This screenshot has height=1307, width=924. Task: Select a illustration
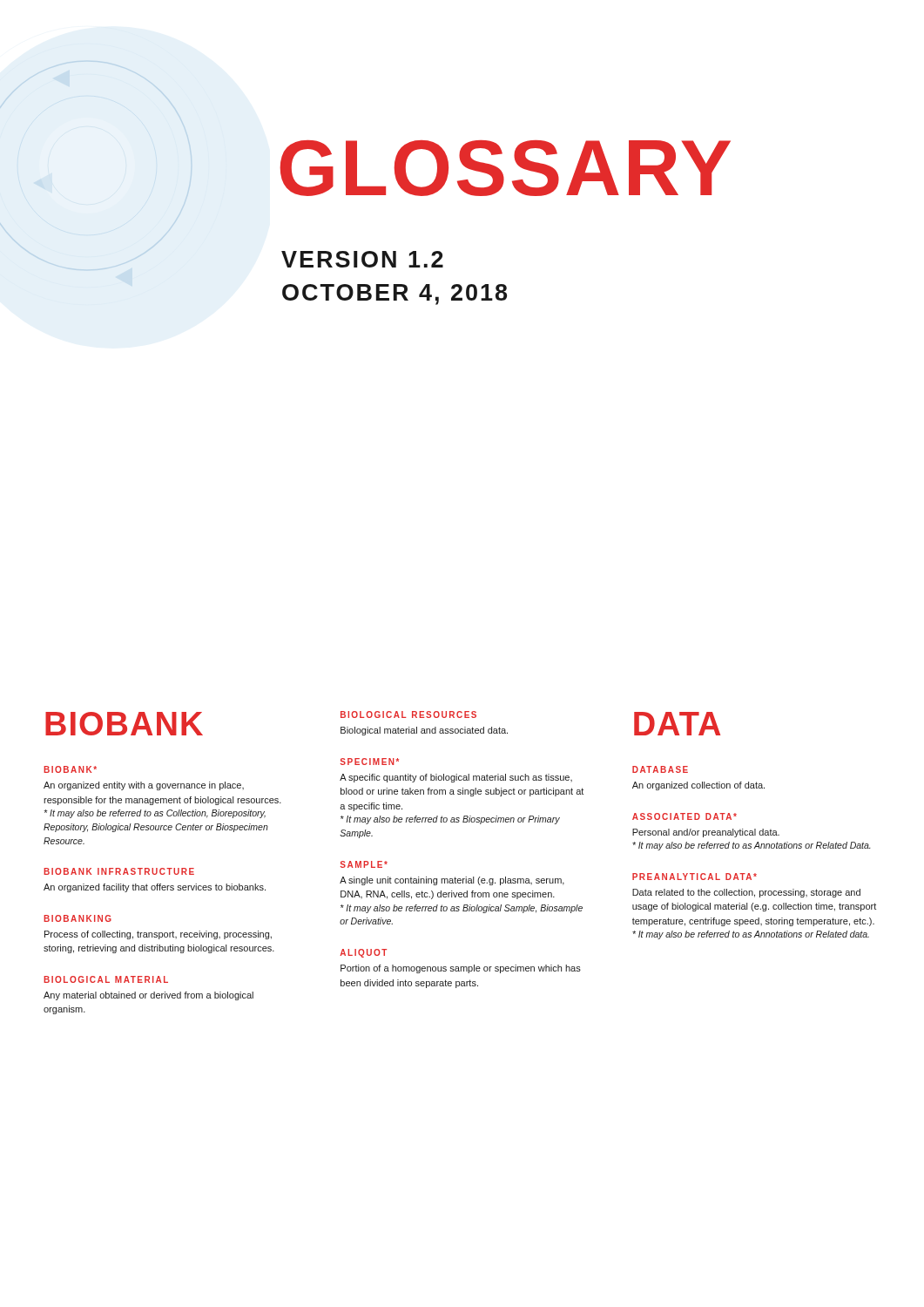(135, 187)
